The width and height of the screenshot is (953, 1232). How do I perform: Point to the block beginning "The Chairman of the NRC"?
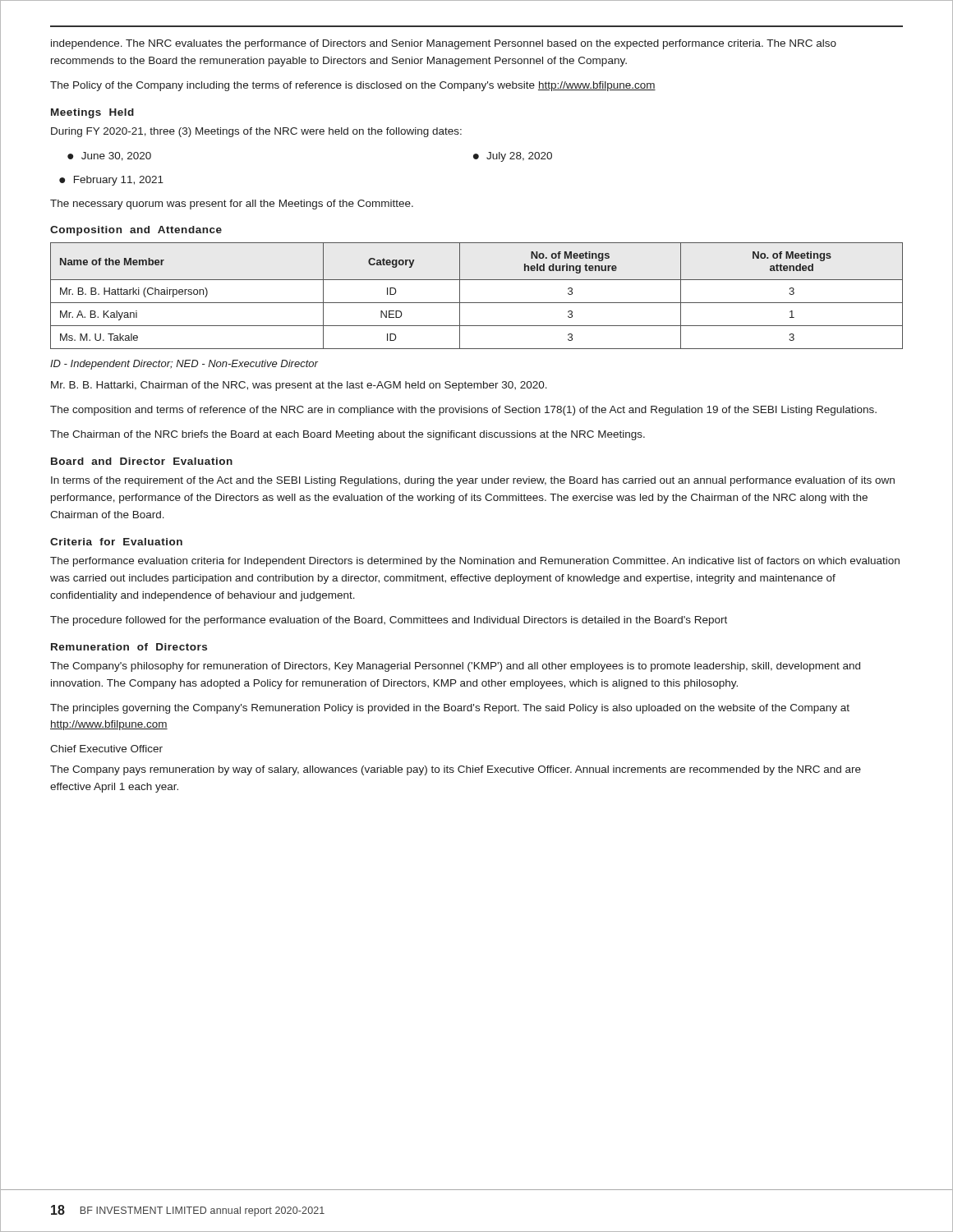point(348,434)
